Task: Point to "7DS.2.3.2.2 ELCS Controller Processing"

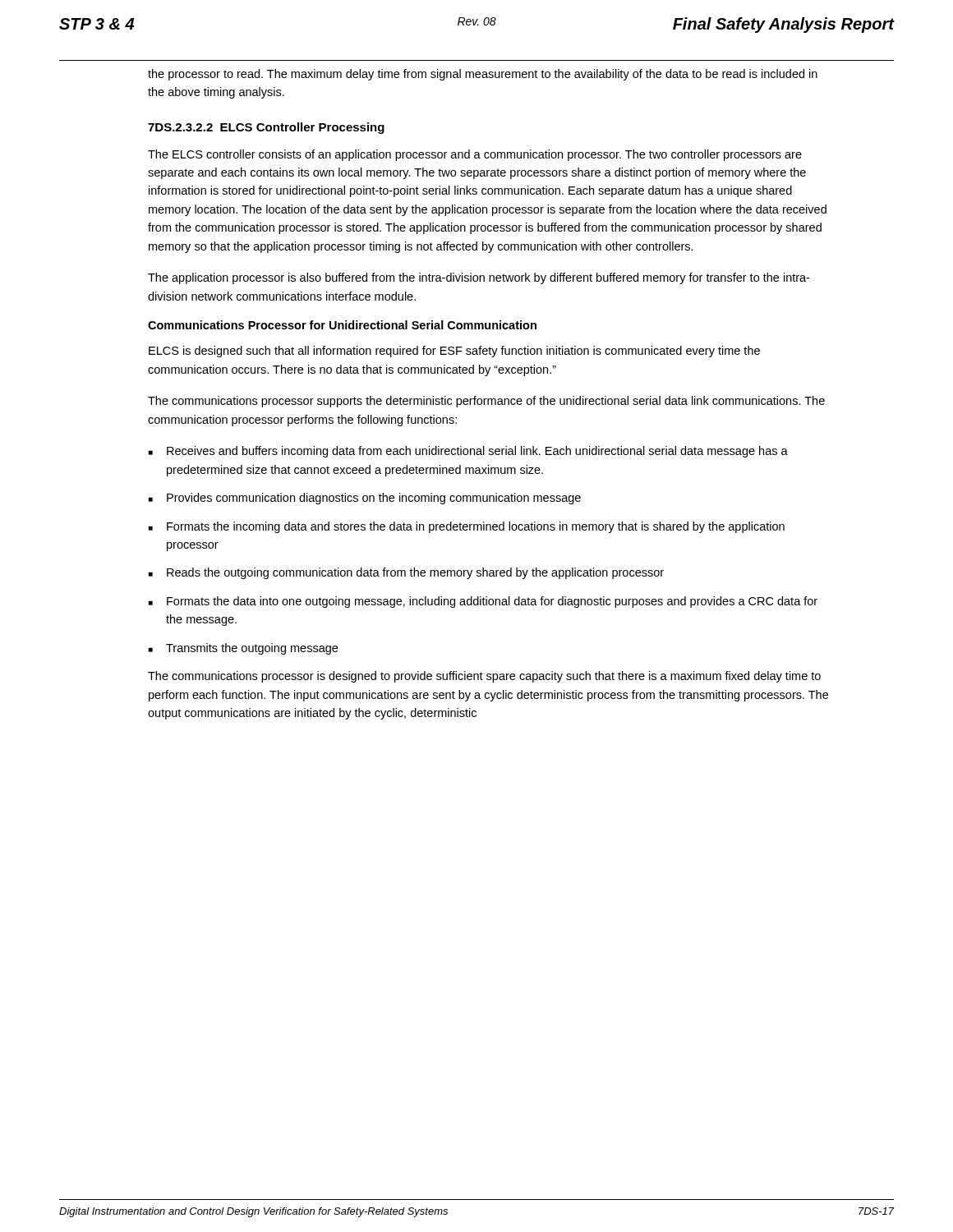Action: click(266, 126)
